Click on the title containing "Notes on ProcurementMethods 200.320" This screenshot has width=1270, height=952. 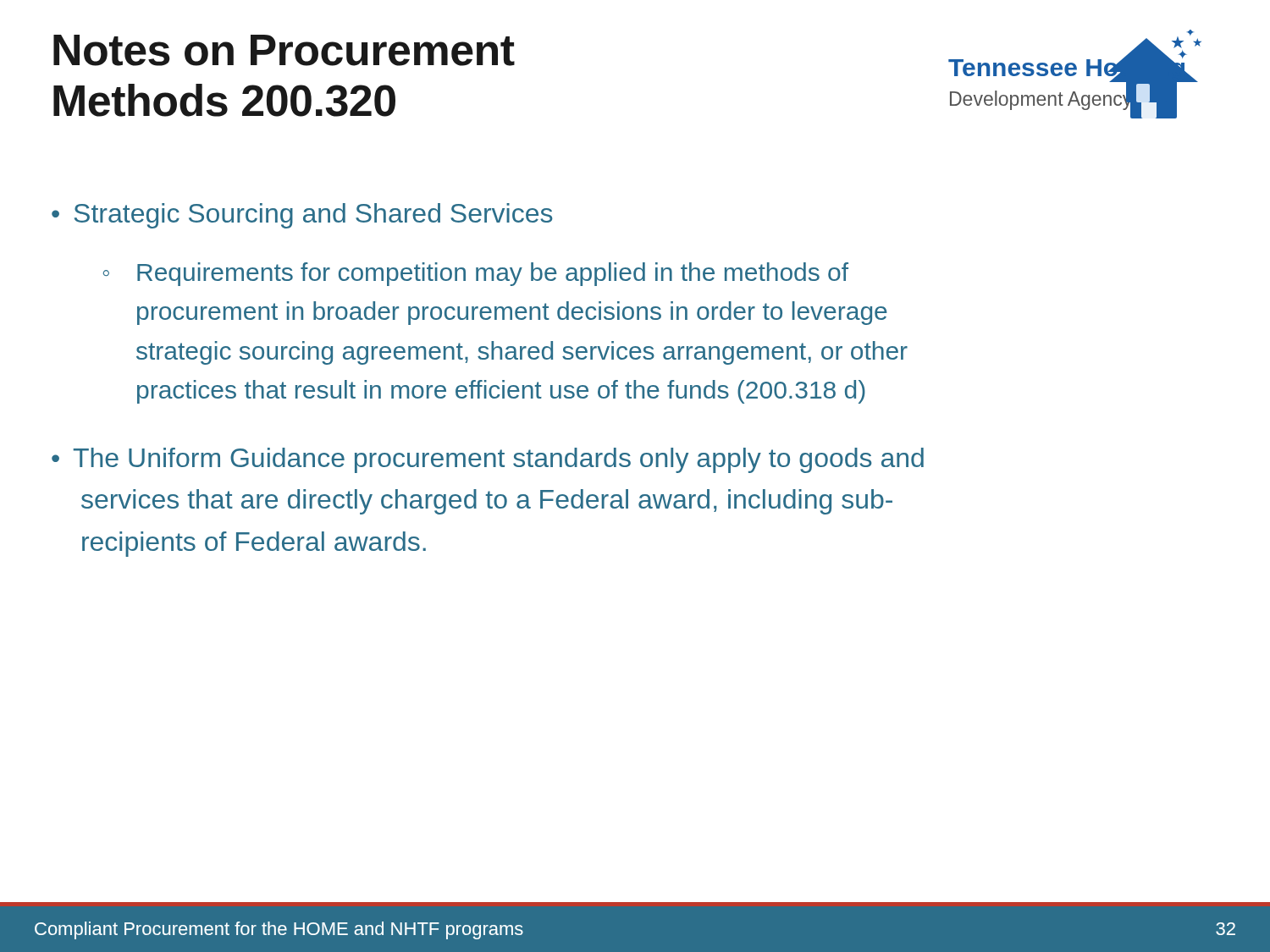click(x=283, y=76)
